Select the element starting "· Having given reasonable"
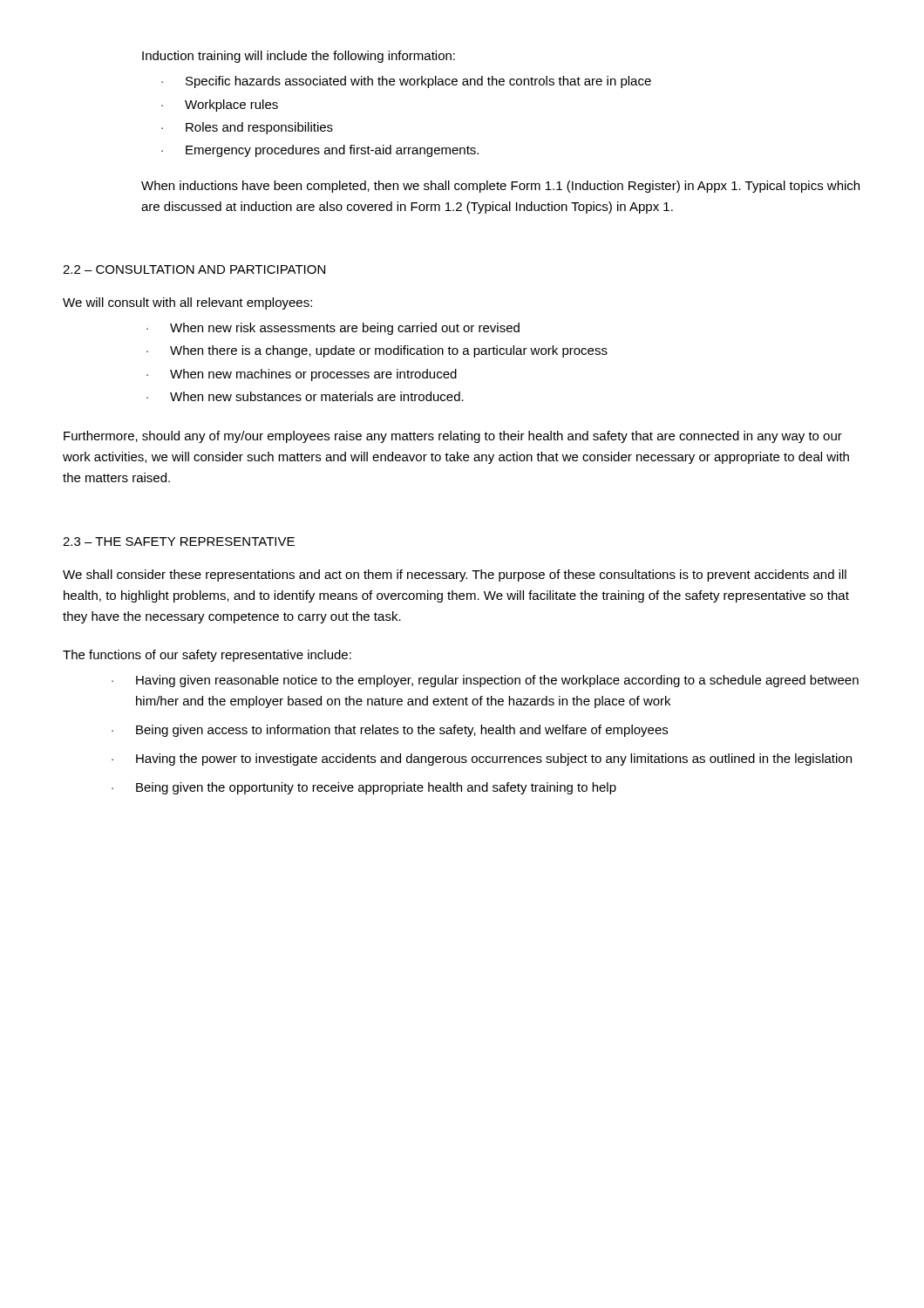924x1308 pixels. 486,690
